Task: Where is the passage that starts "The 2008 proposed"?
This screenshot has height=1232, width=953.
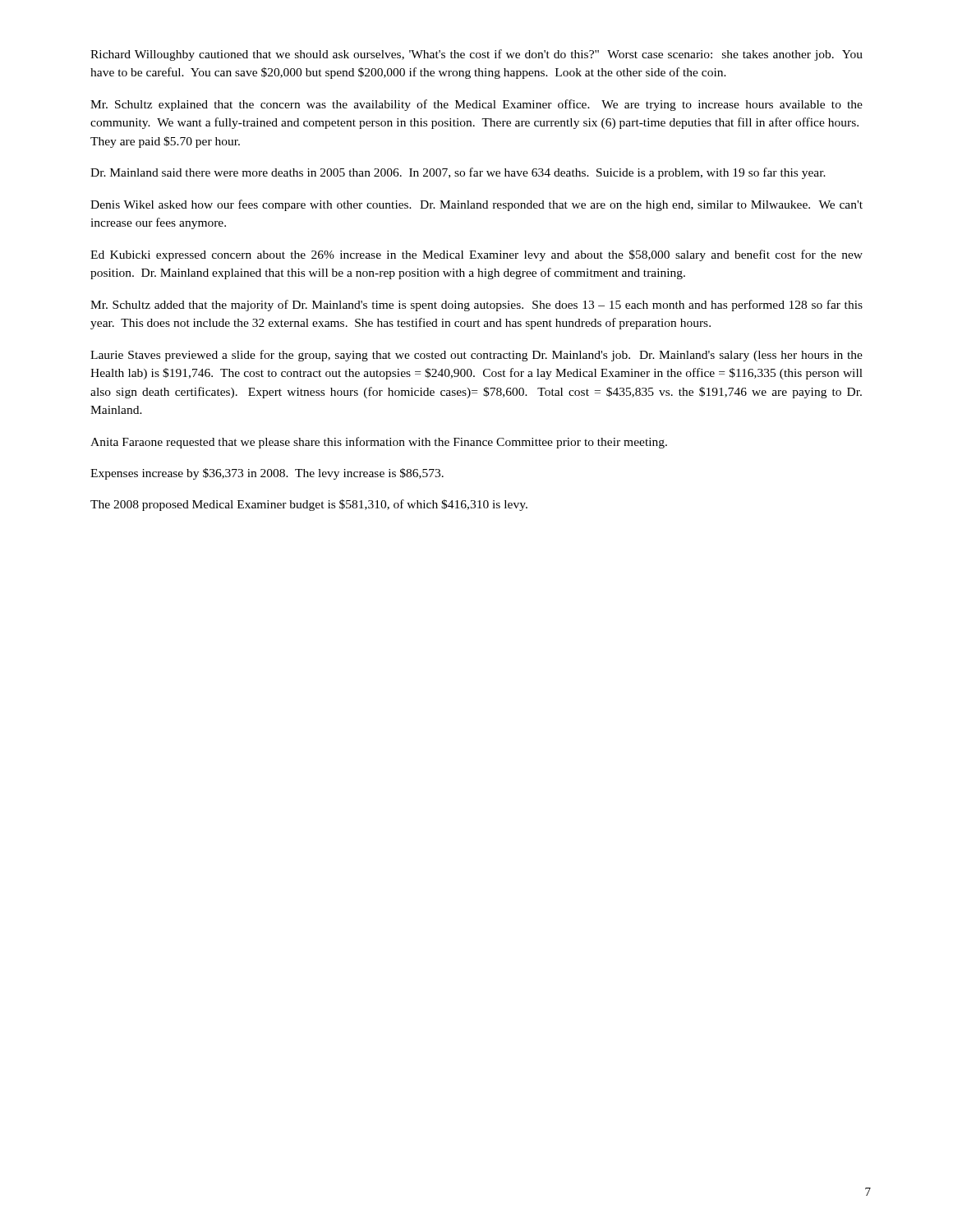Action: [309, 504]
